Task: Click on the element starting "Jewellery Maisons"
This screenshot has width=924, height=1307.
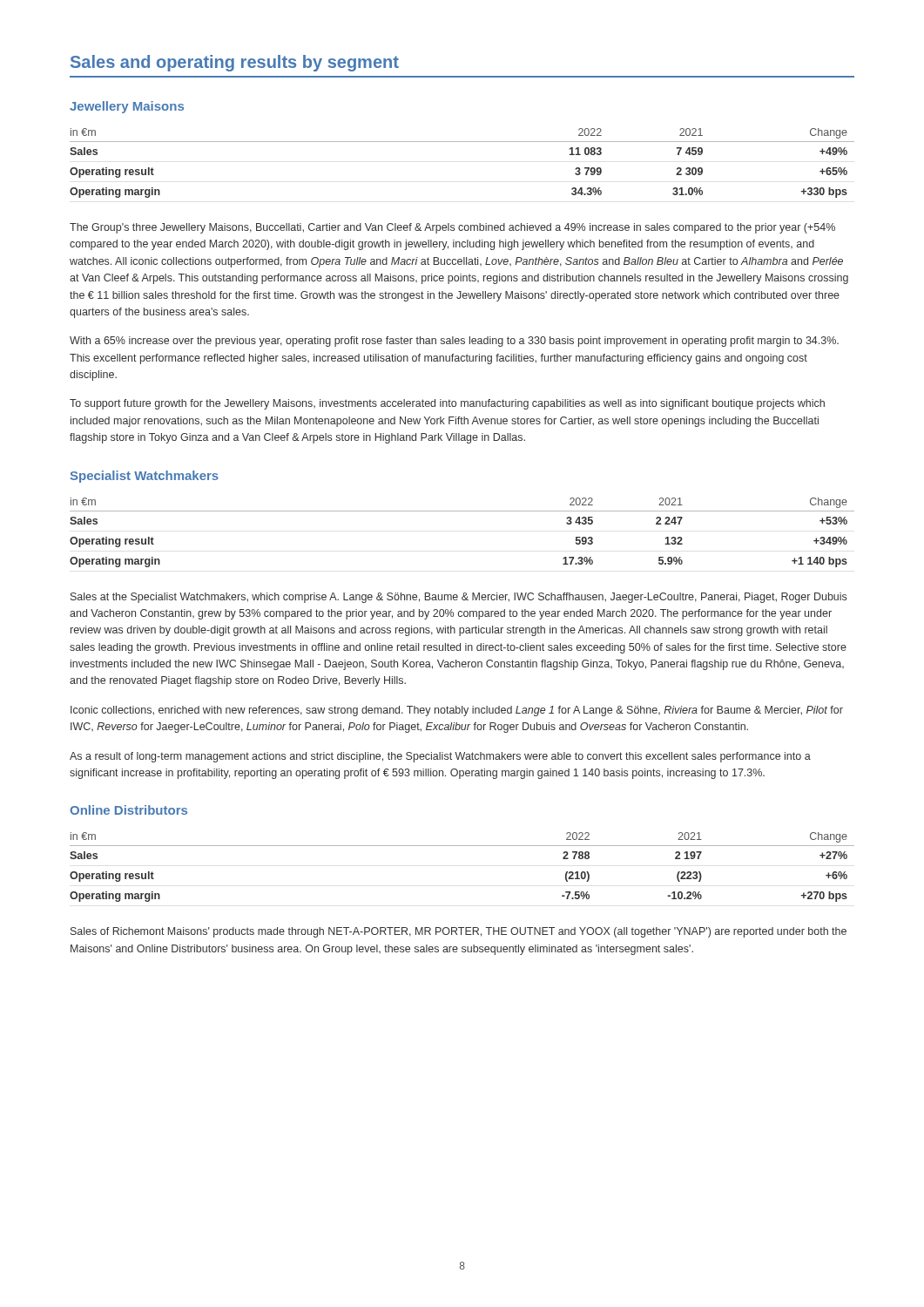Action: click(x=127, y=107)
